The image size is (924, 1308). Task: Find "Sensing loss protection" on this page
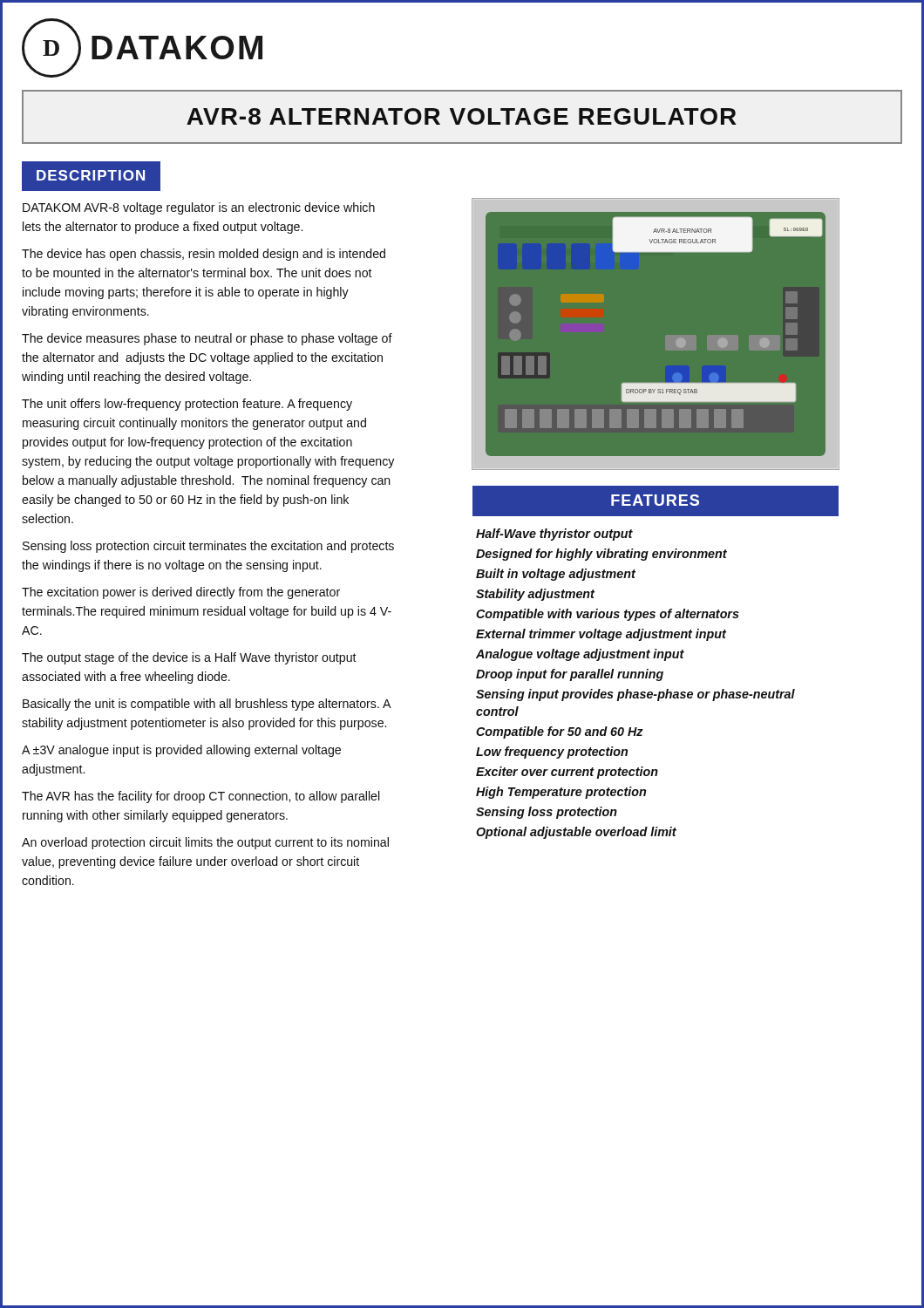coord(547,812)
